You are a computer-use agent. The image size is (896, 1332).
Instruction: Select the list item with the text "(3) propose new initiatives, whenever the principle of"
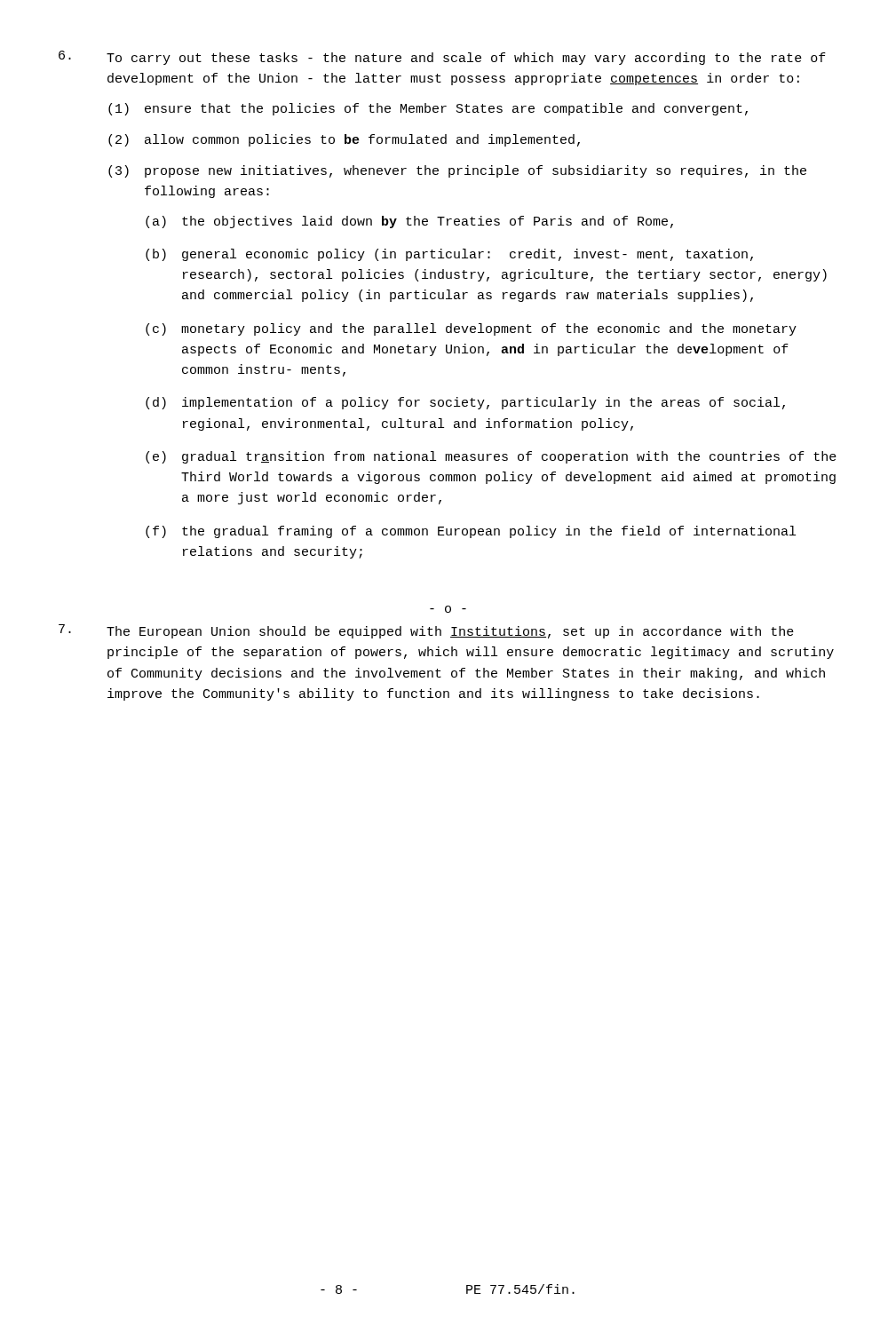click(x=457, y=171)
